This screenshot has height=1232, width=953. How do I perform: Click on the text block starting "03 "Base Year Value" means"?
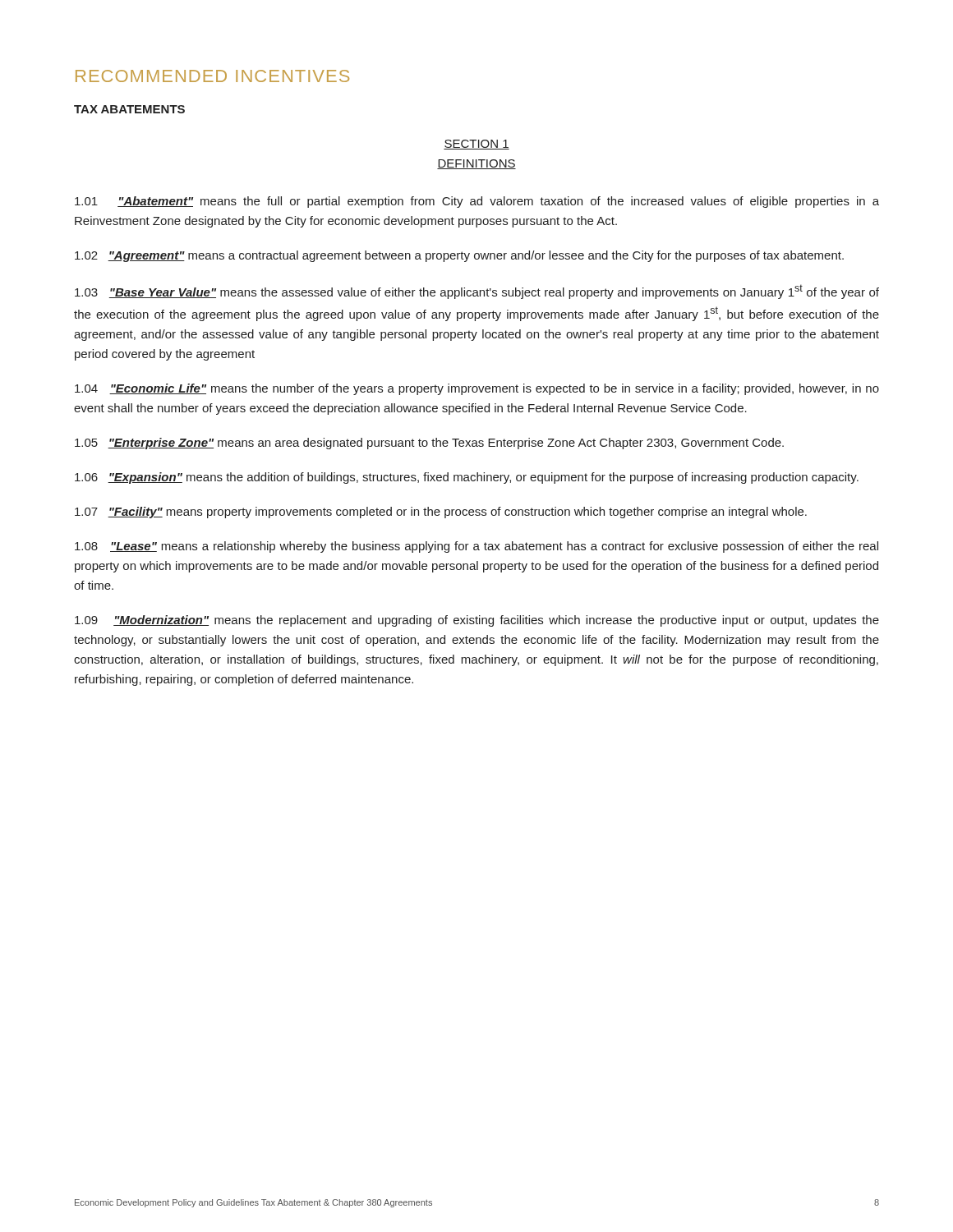pos(476,322)
